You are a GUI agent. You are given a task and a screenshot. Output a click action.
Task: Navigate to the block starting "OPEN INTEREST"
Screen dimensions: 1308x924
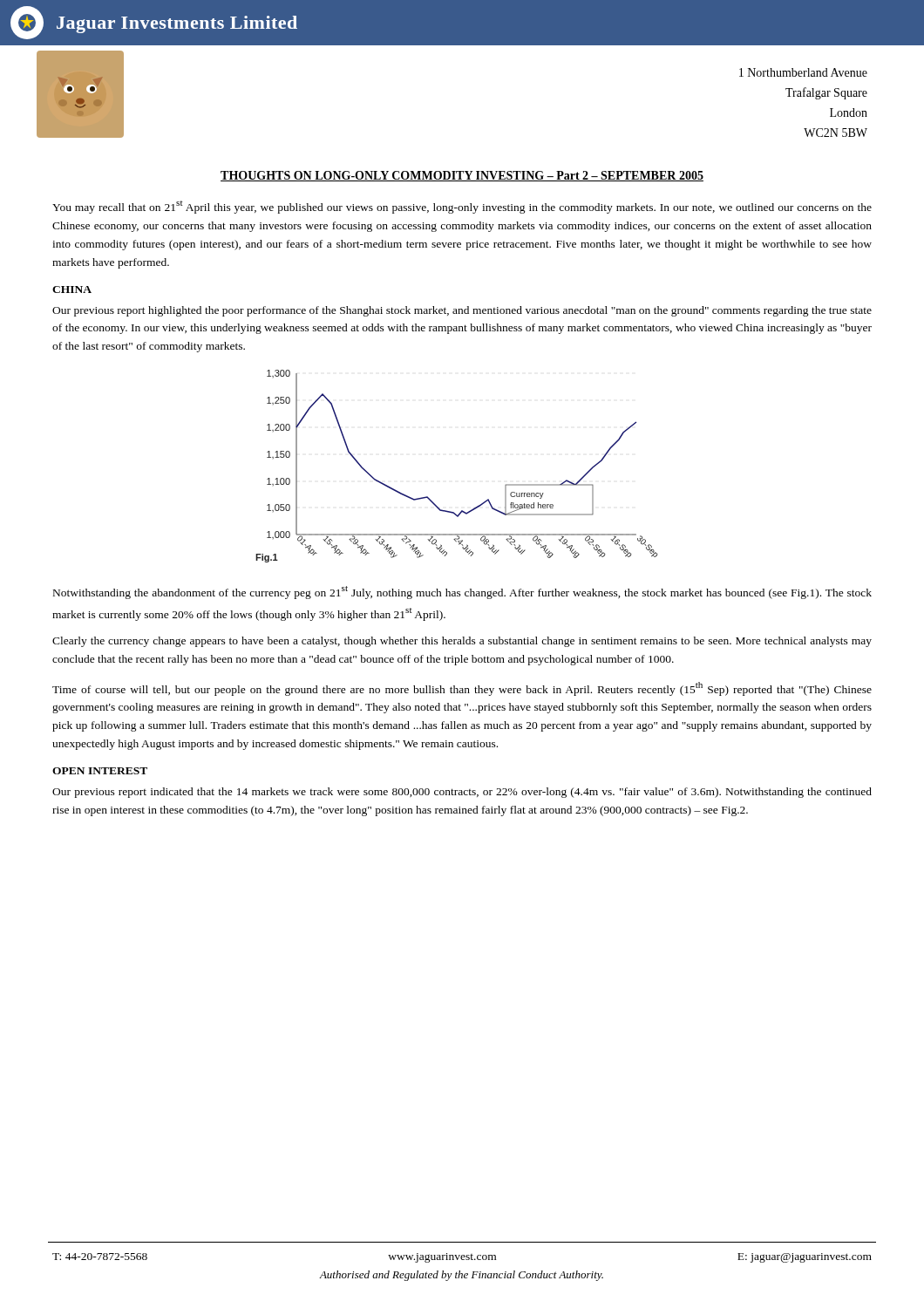[100, 771]
